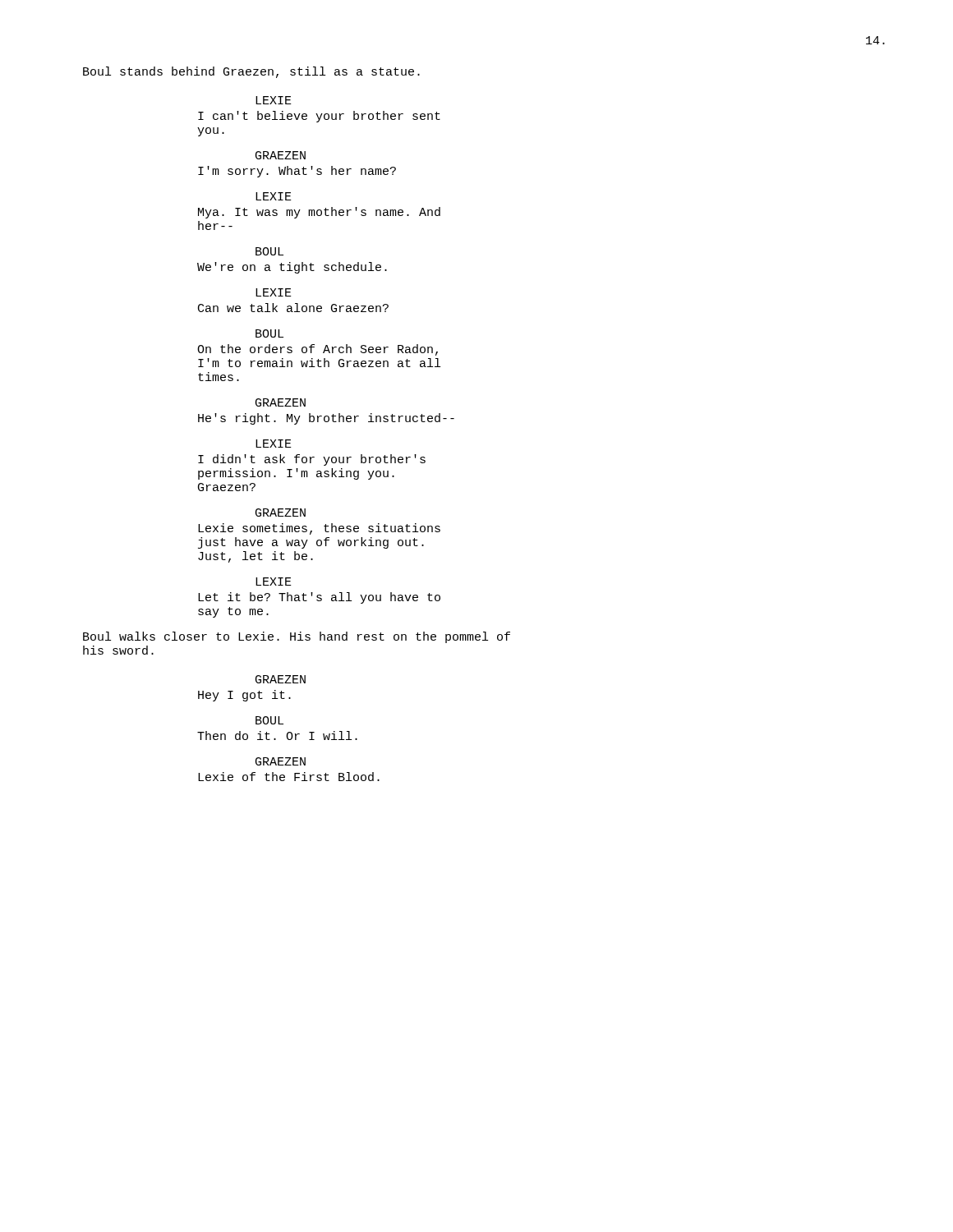This screenshot has width=953, height=1232.
Task: Locate the text block with the text "LEXIE Can we talk"
Action: coord(274,292)
